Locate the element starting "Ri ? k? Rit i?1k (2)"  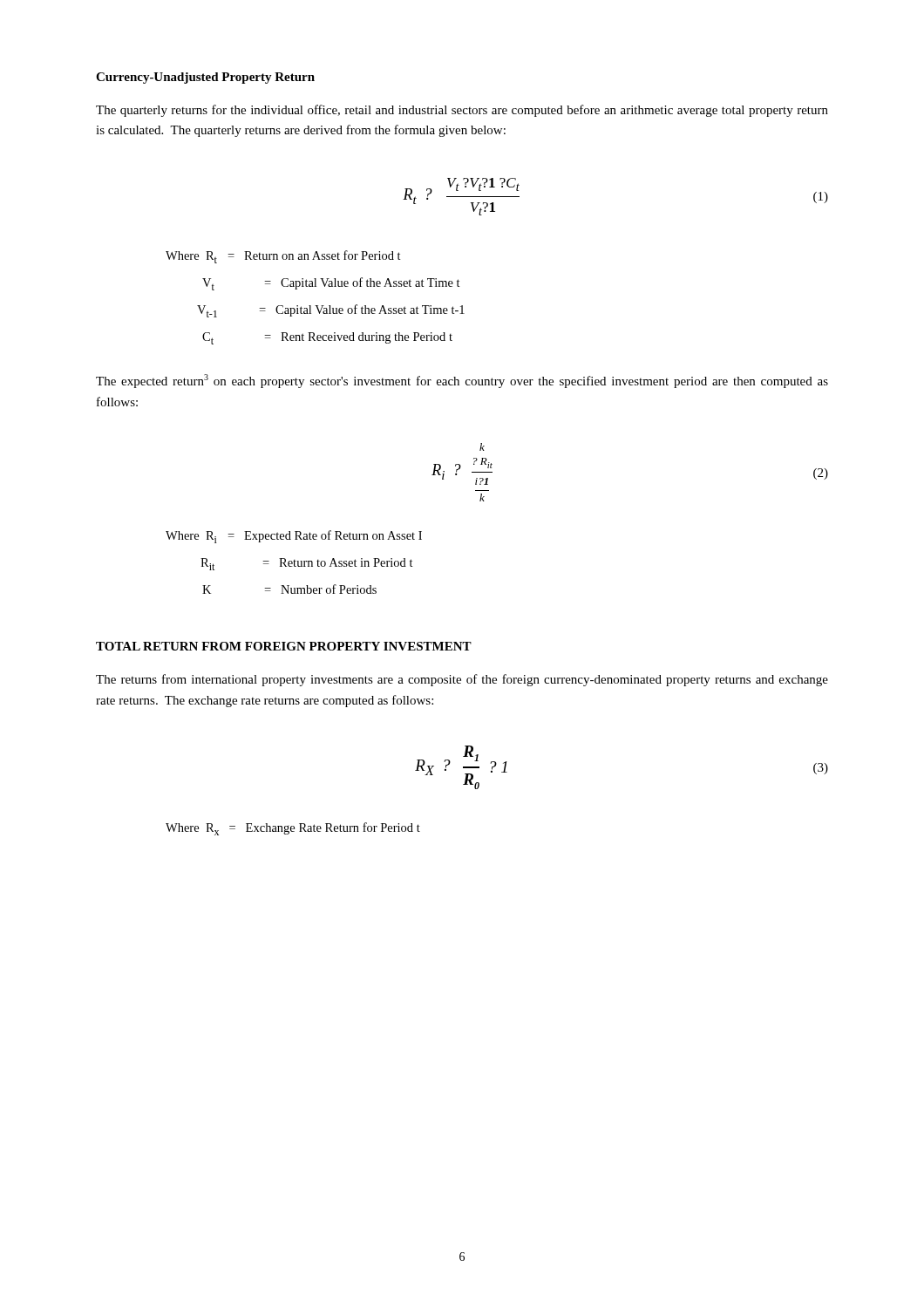(462, 472)
